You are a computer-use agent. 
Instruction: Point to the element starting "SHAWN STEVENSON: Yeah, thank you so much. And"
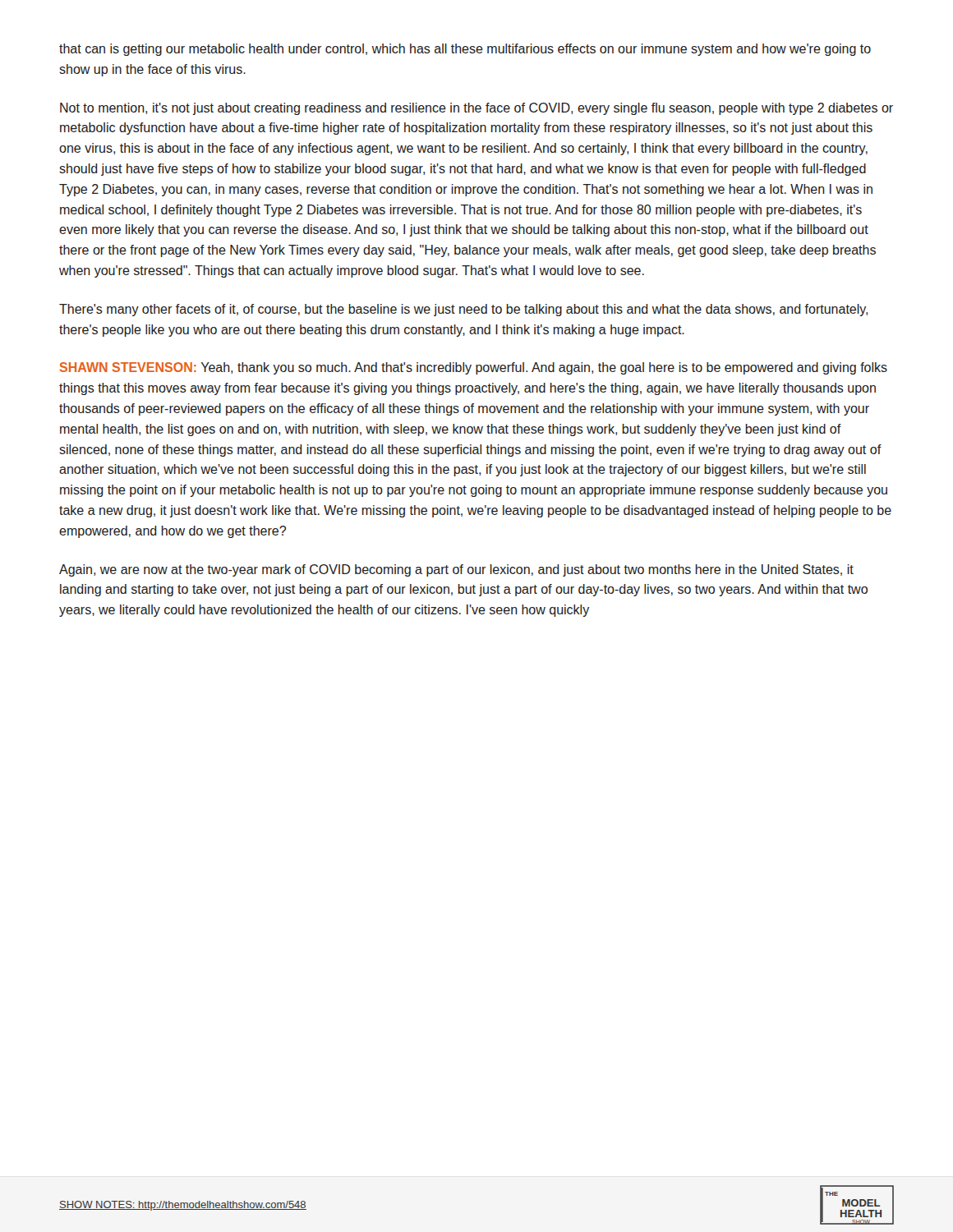click(475, 449)
